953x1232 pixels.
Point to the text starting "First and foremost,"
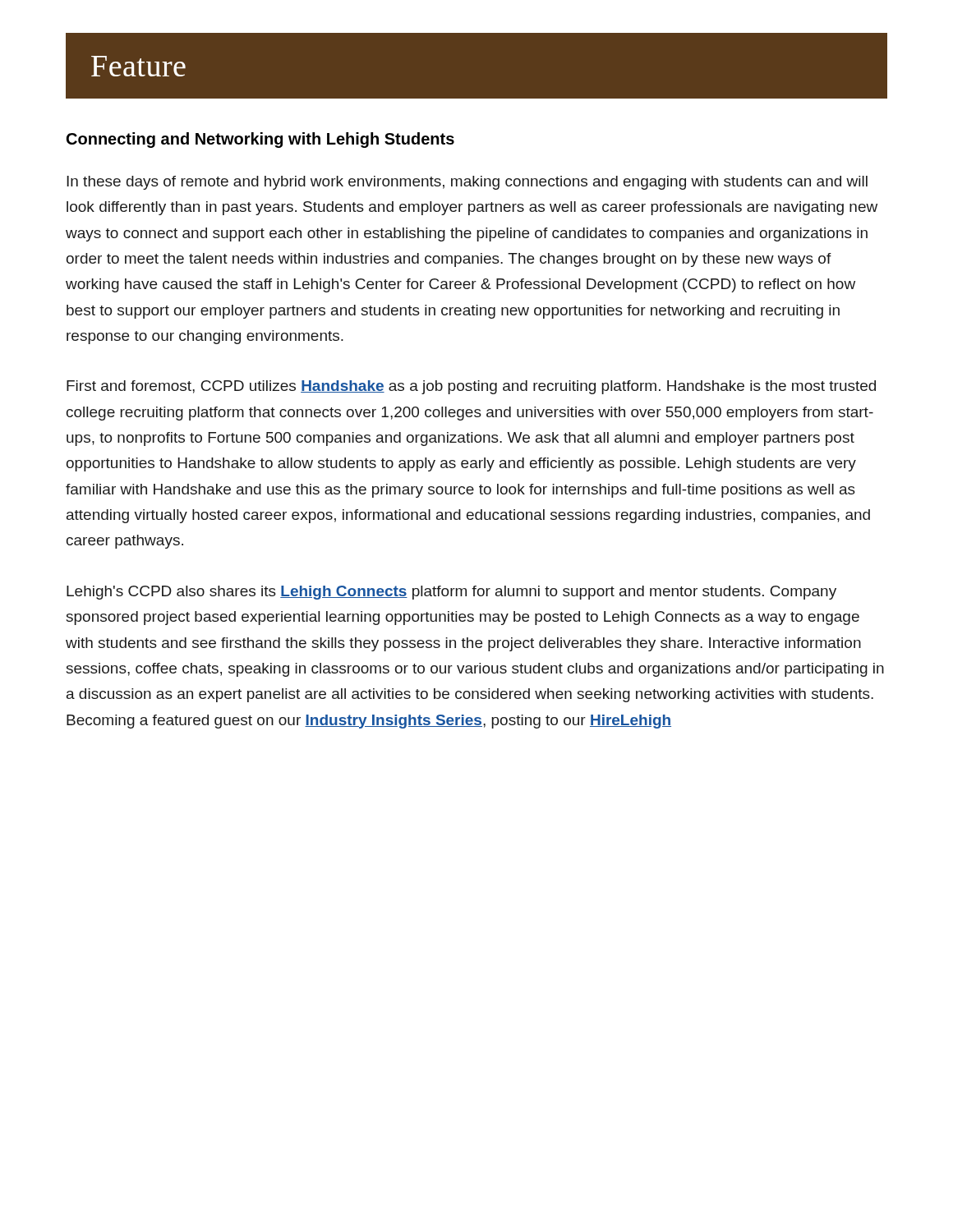pyautogui.click(x=471, y=463)
